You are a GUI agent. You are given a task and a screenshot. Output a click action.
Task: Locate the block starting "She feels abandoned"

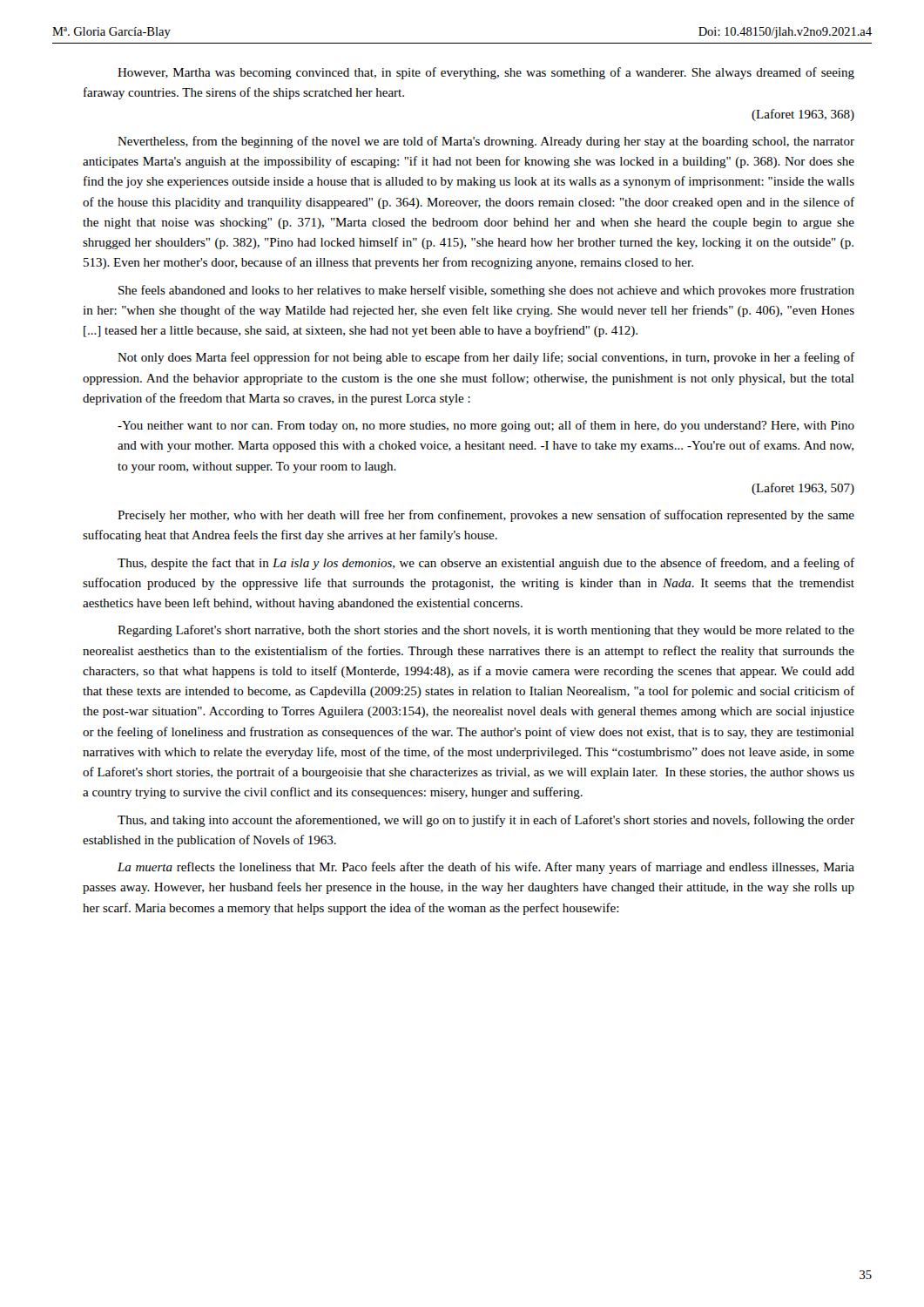click(469, 310)
